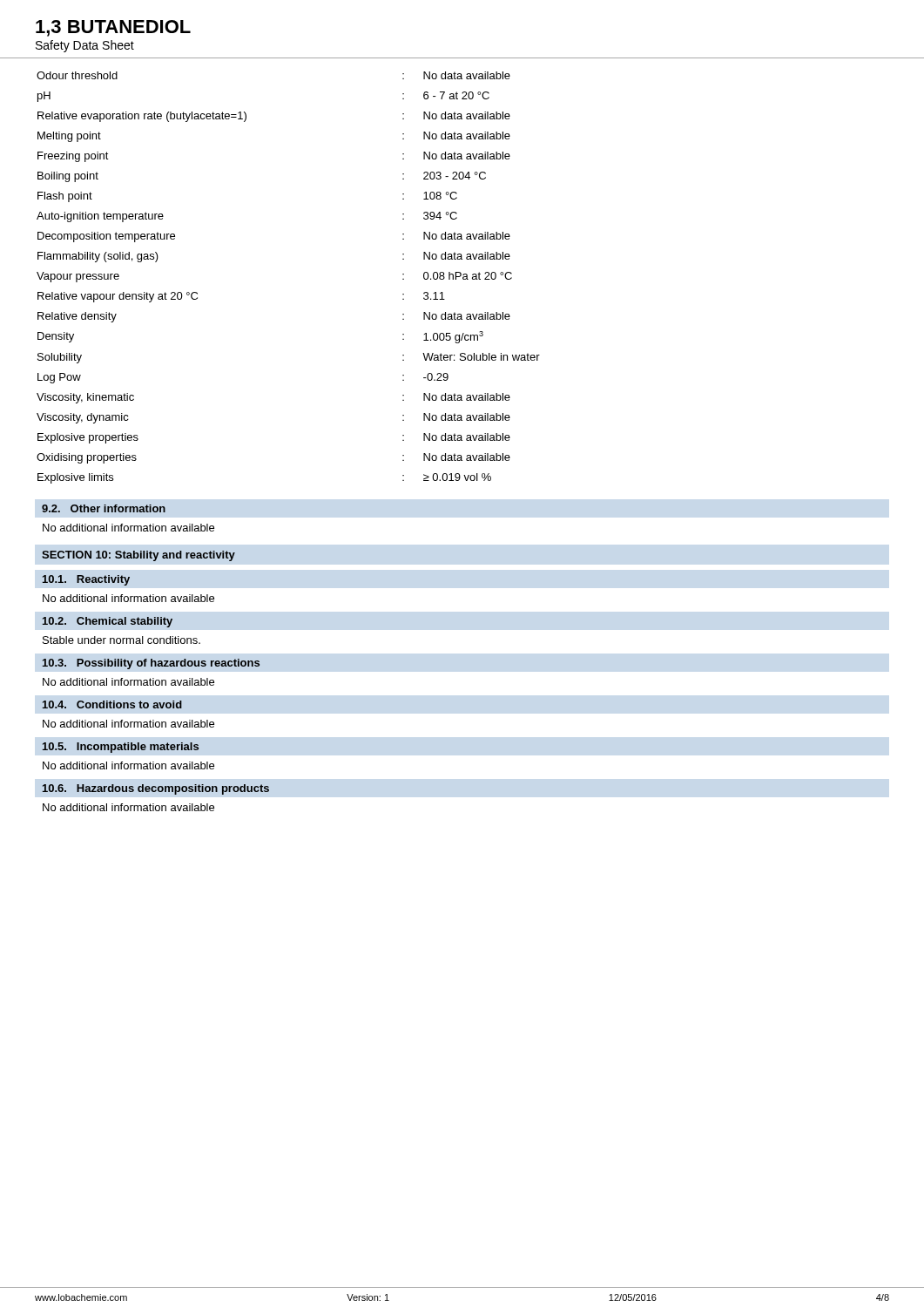Select the section header that reads "10.6. Hazardous decomposition products"
The width and height of the screenshot is (924, 1307).
(156, 789)
